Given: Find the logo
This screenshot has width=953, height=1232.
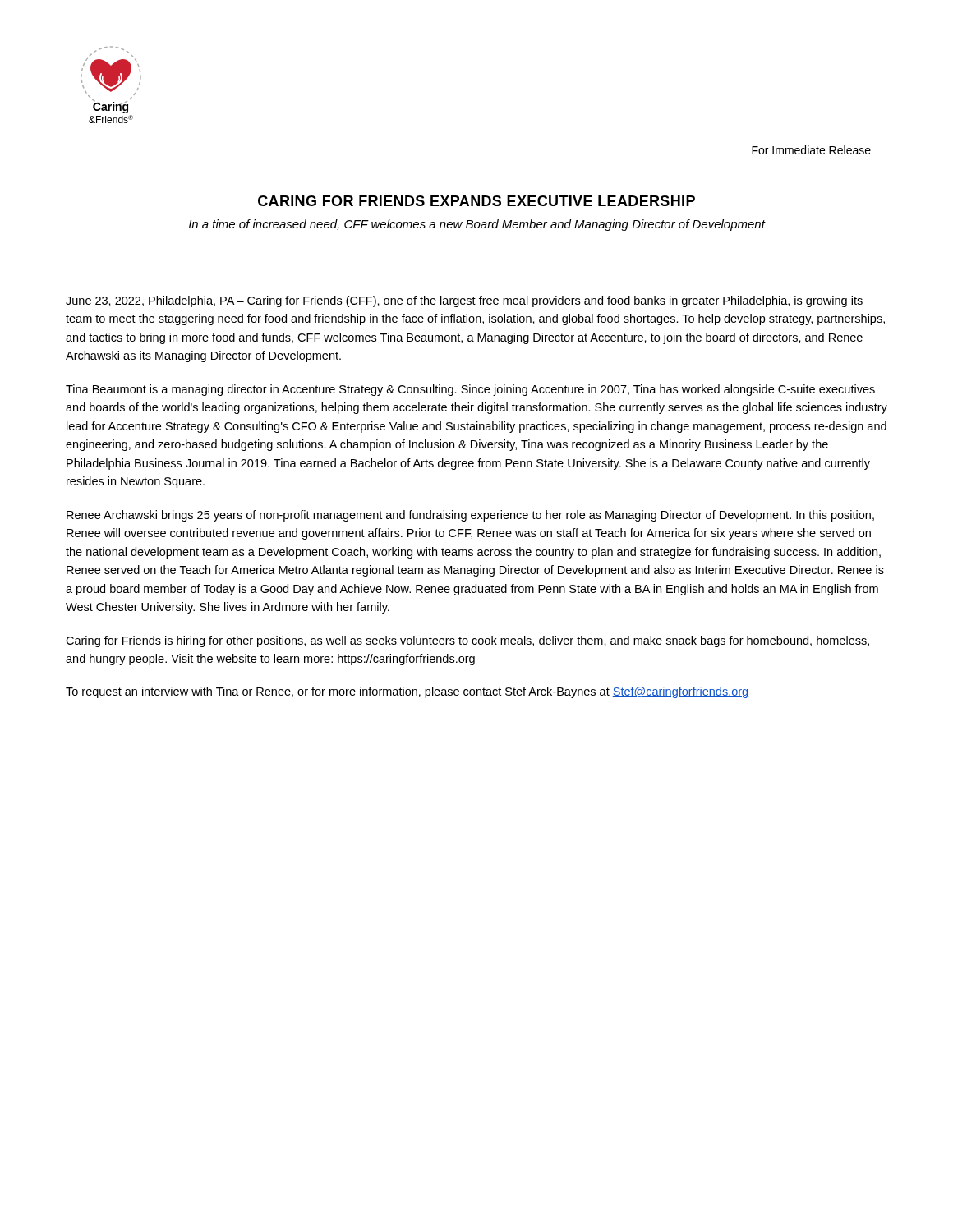Looking at the screenshot, I should click(x=111, y=86).
